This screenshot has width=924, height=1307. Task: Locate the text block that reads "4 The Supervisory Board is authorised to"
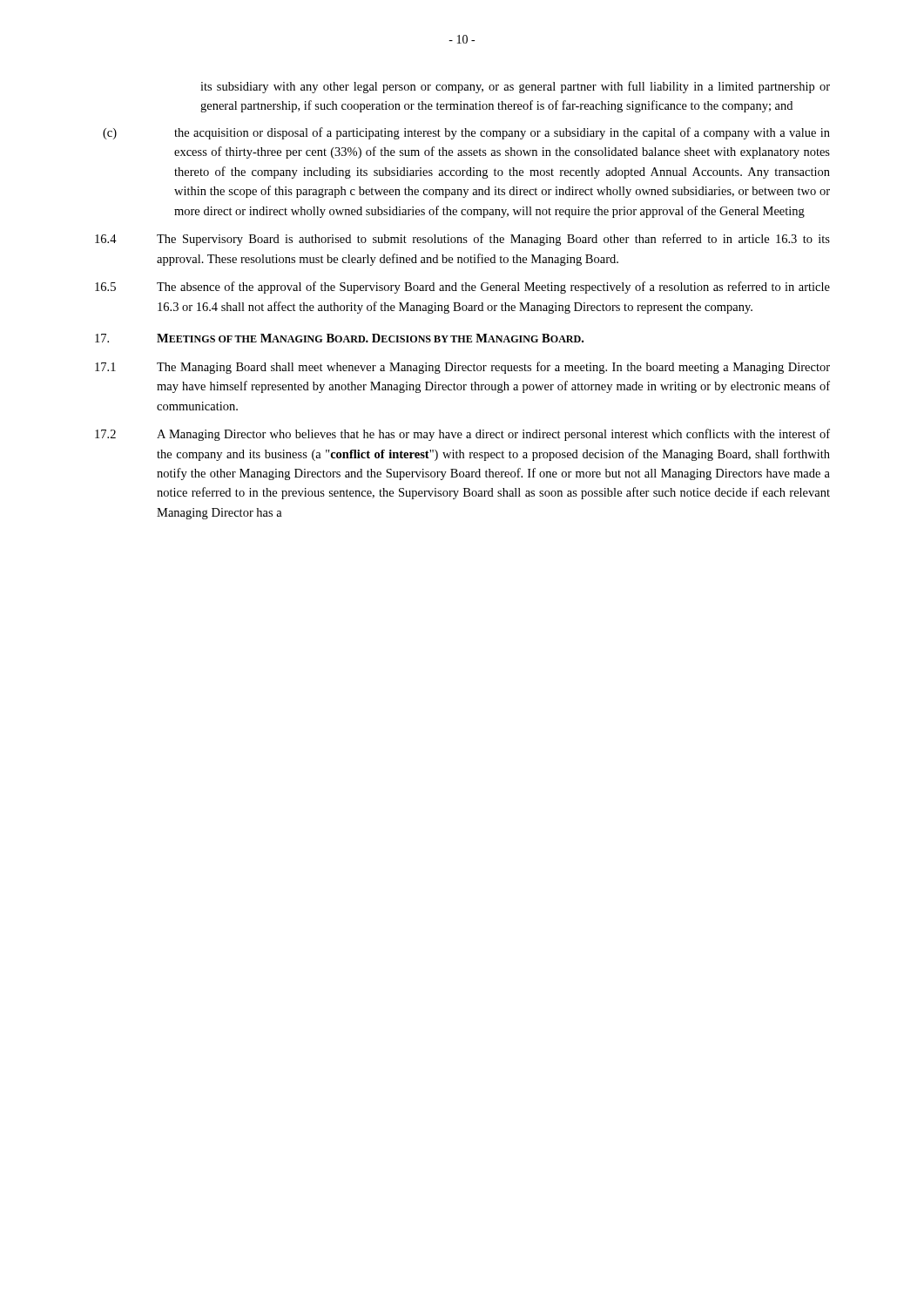tap(462, 249)
